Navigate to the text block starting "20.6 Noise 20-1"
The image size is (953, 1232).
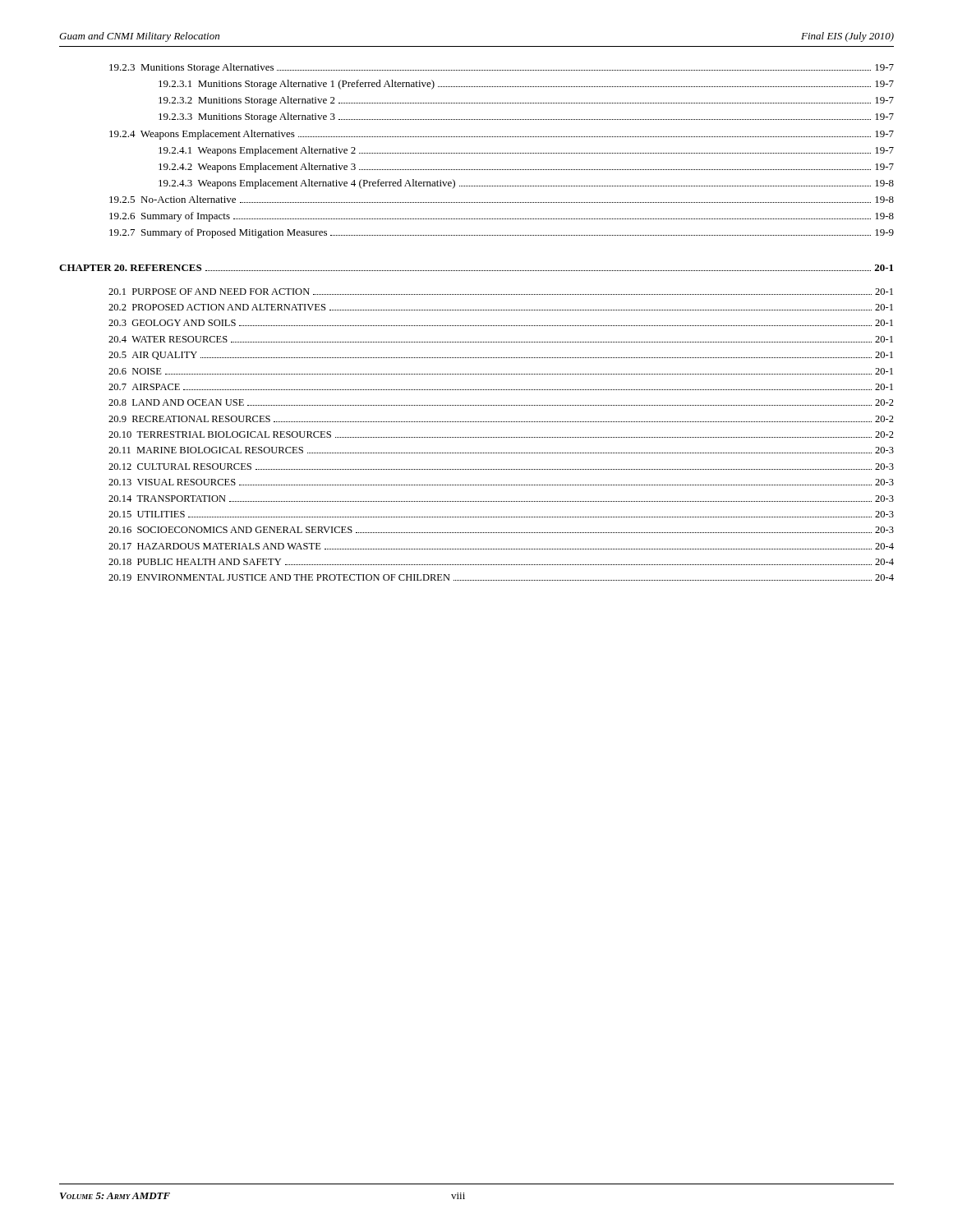click(501, 371)
